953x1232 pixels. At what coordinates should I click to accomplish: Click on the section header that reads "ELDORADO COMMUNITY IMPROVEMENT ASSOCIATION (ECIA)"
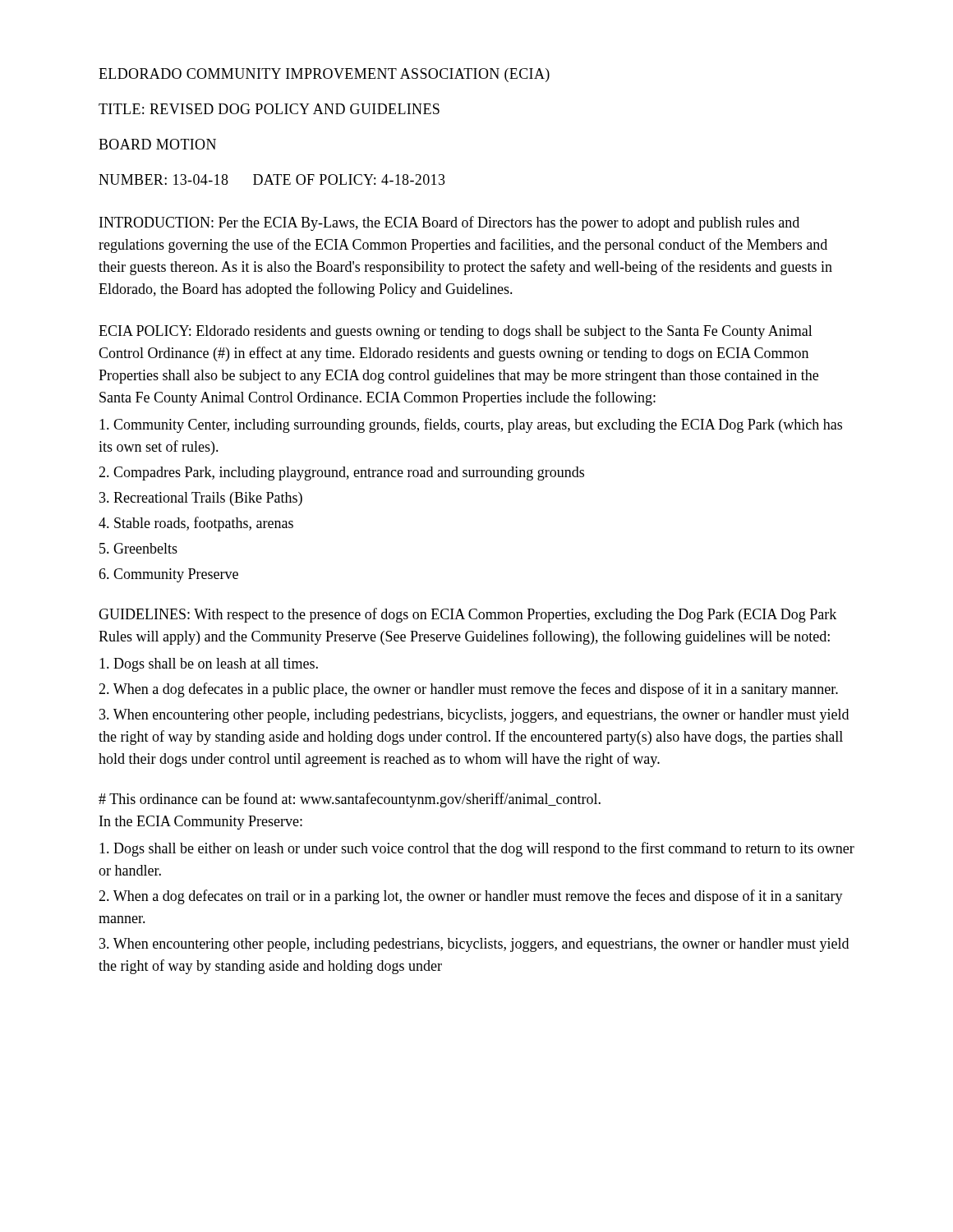(324, 74)
